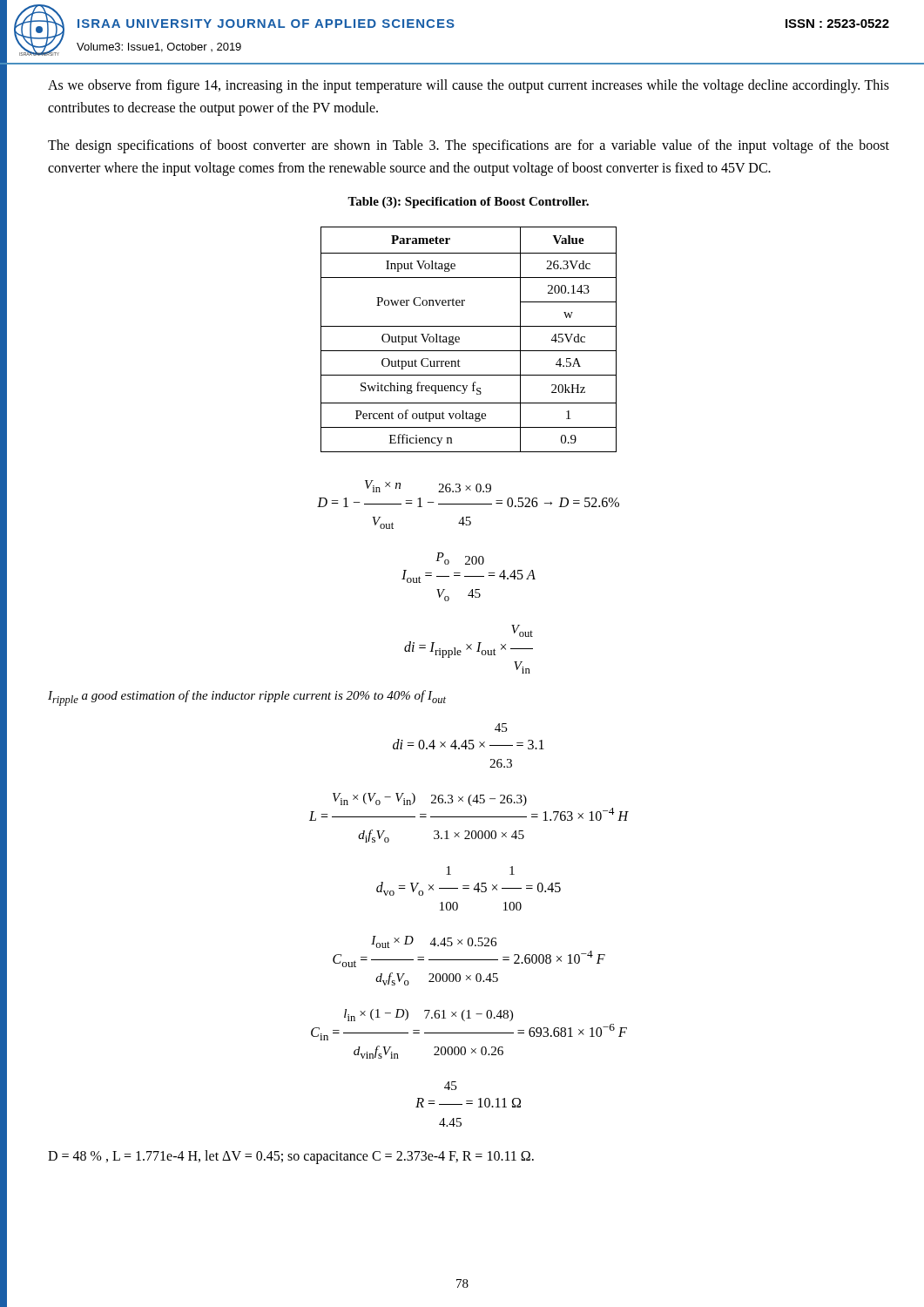Select the region starting "The design specifications of boost converter"

click(x=469, y=156)
